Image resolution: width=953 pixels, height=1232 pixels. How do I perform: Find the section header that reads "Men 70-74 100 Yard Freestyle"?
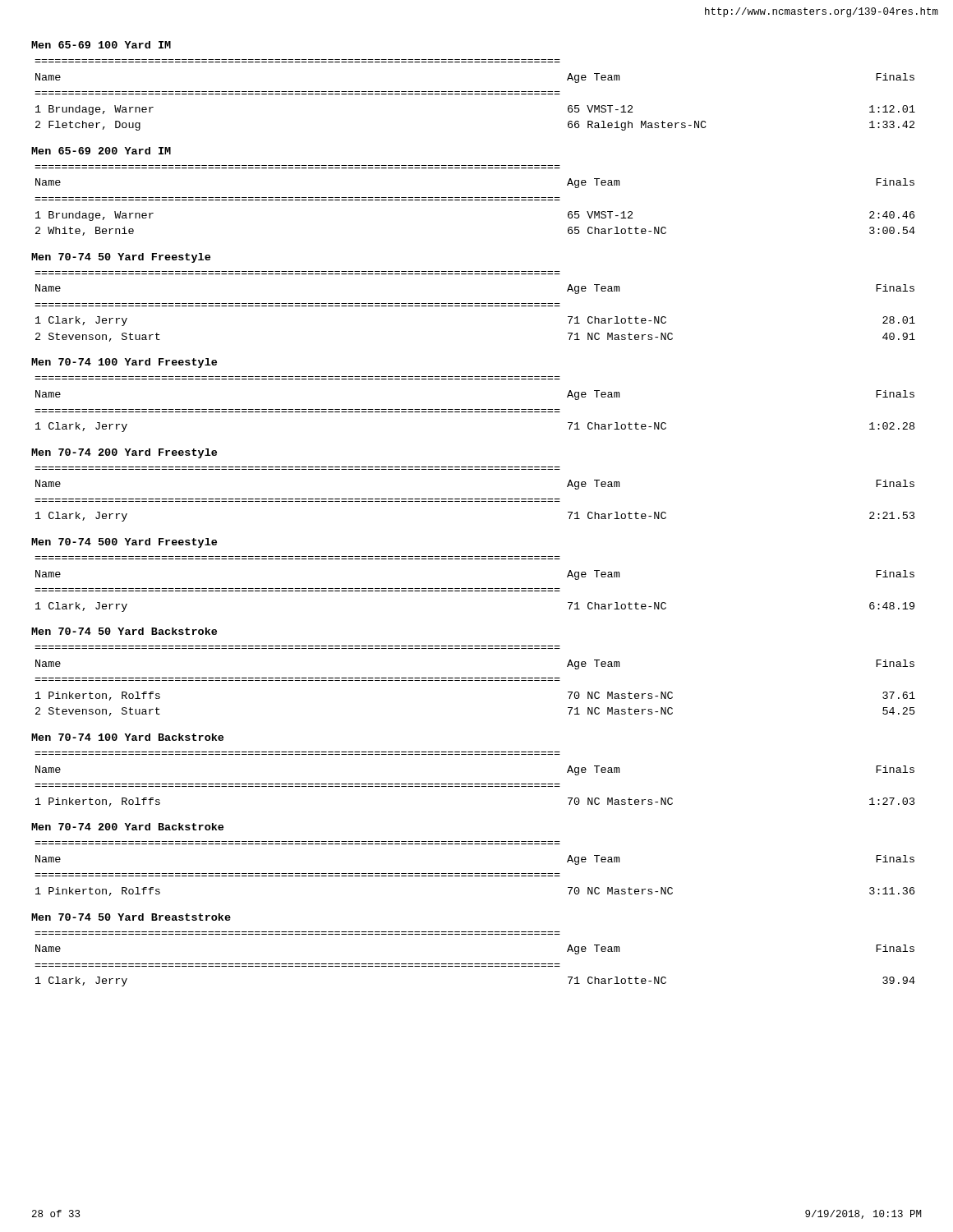(x=124, y=363)
